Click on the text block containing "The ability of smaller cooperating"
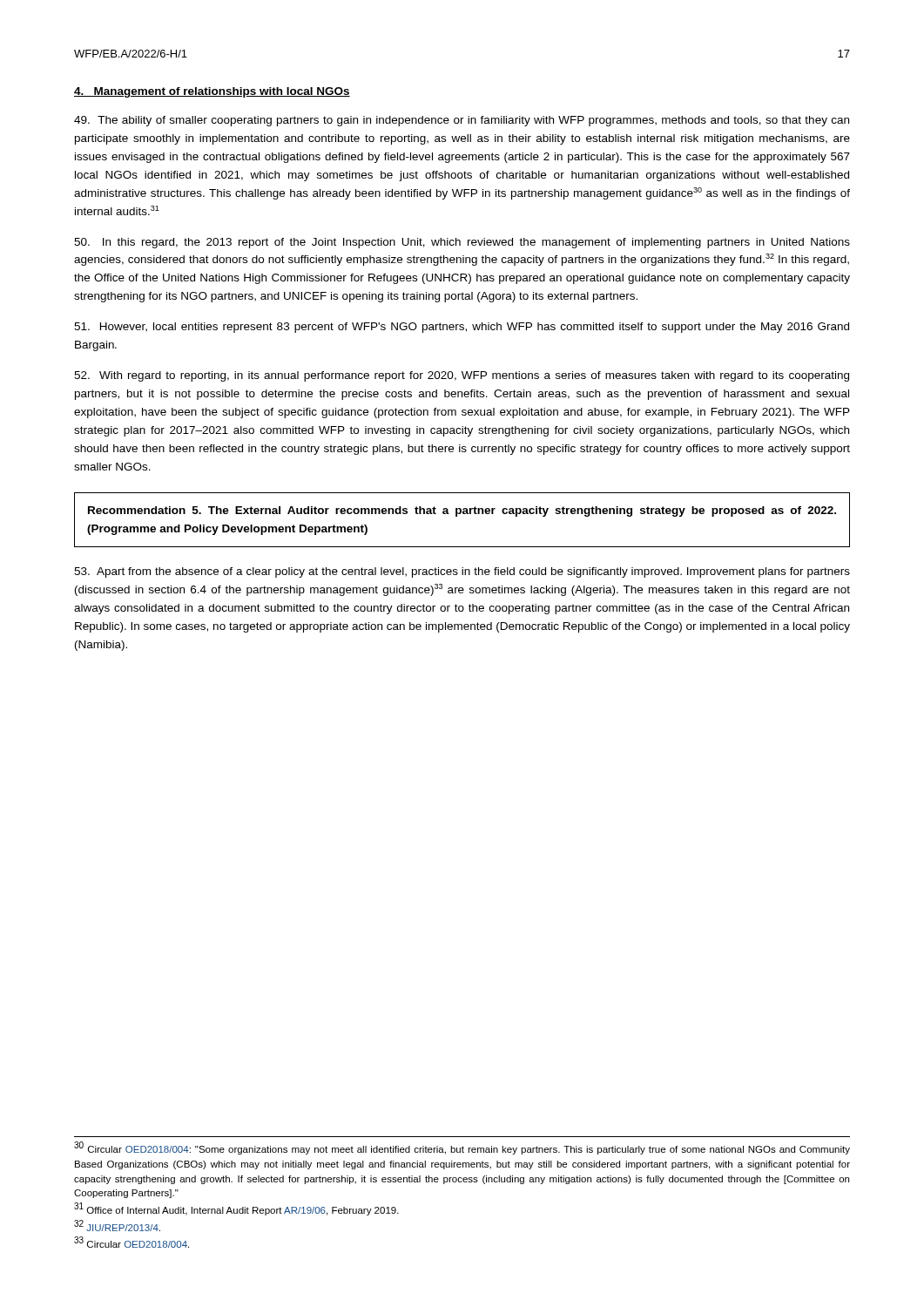Screen dimensions: 1307x924 click(462, 165)
